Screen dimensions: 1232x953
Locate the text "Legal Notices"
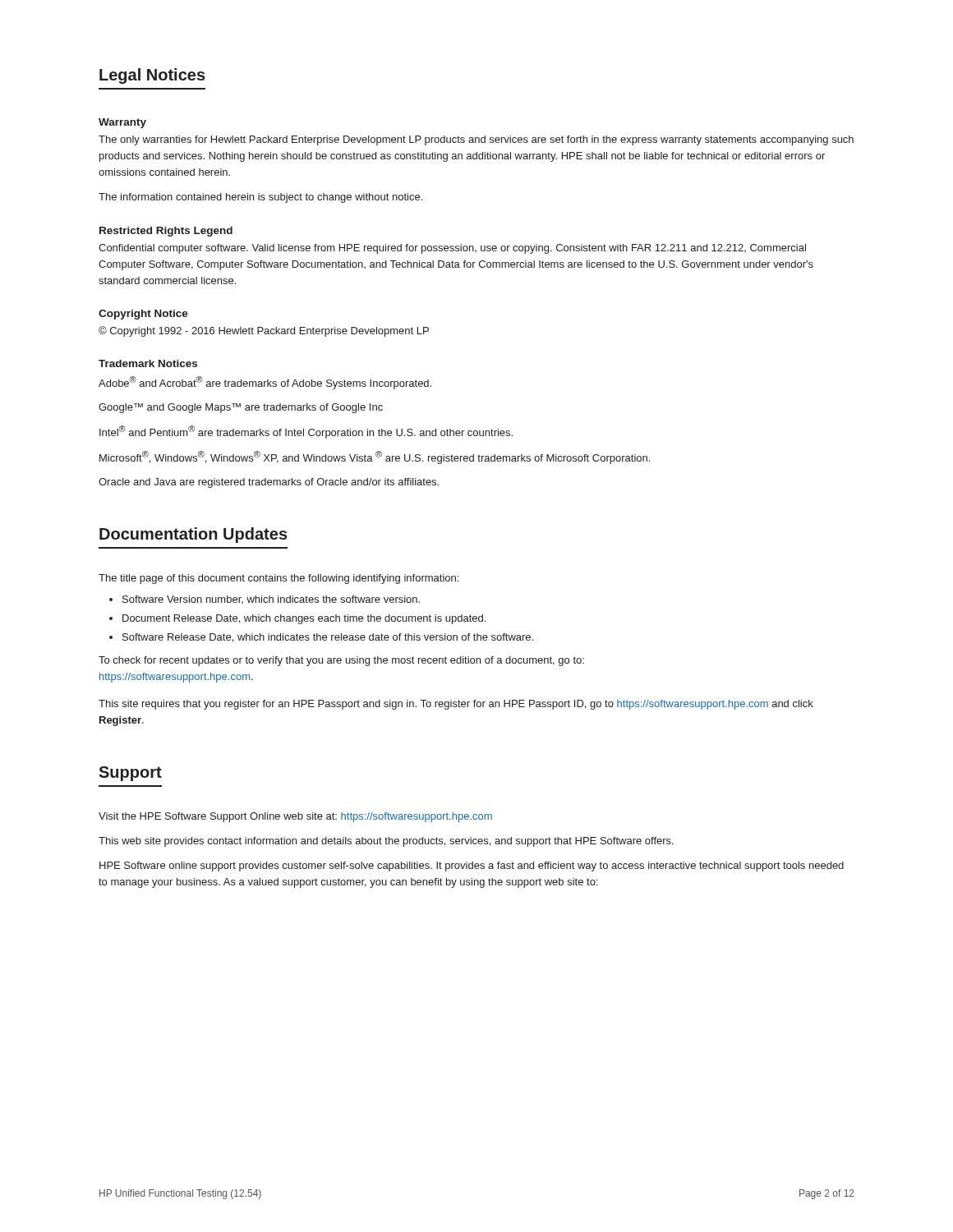click(x=152, y=78)
